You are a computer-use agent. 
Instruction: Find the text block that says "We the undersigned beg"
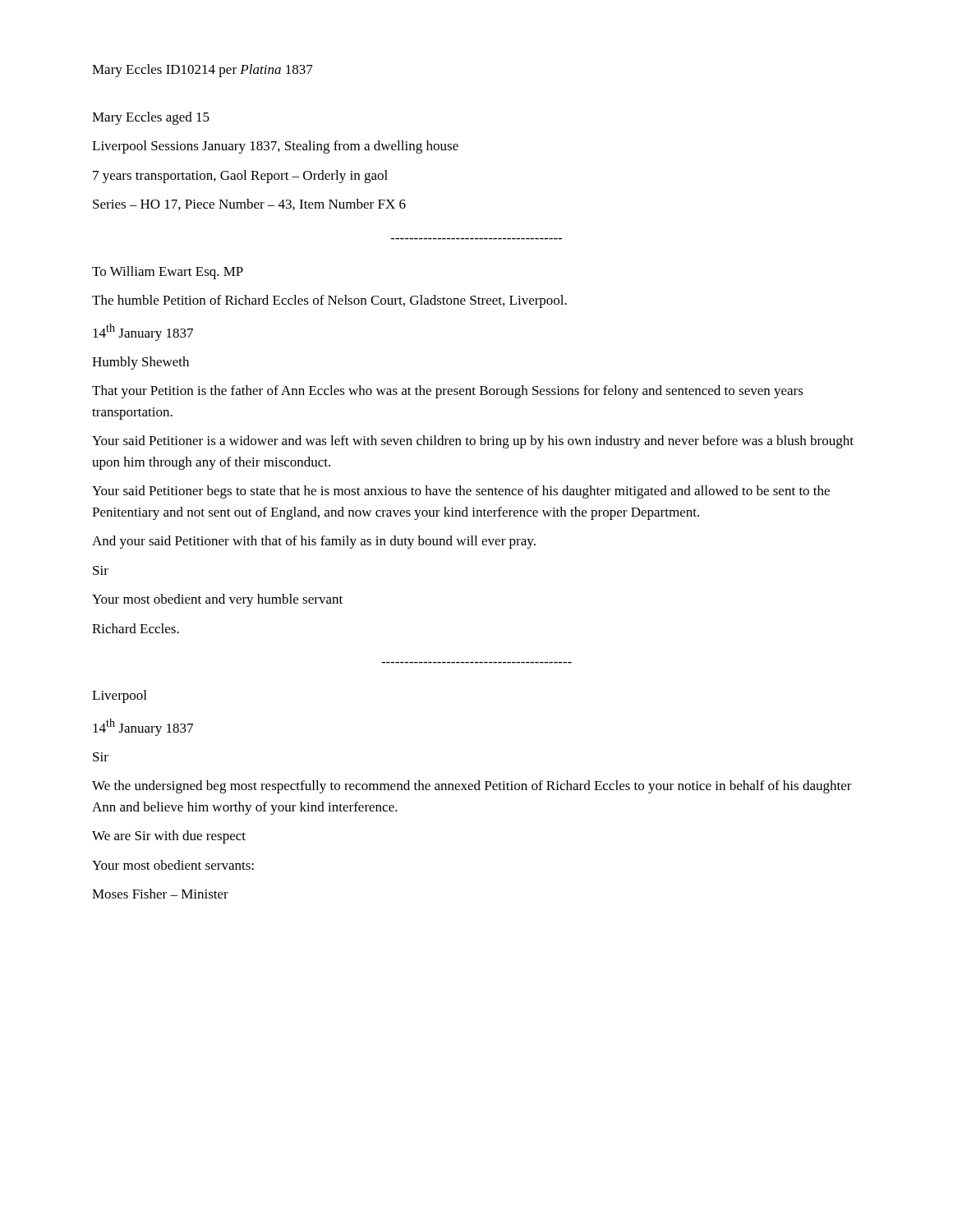click(472, 796)
